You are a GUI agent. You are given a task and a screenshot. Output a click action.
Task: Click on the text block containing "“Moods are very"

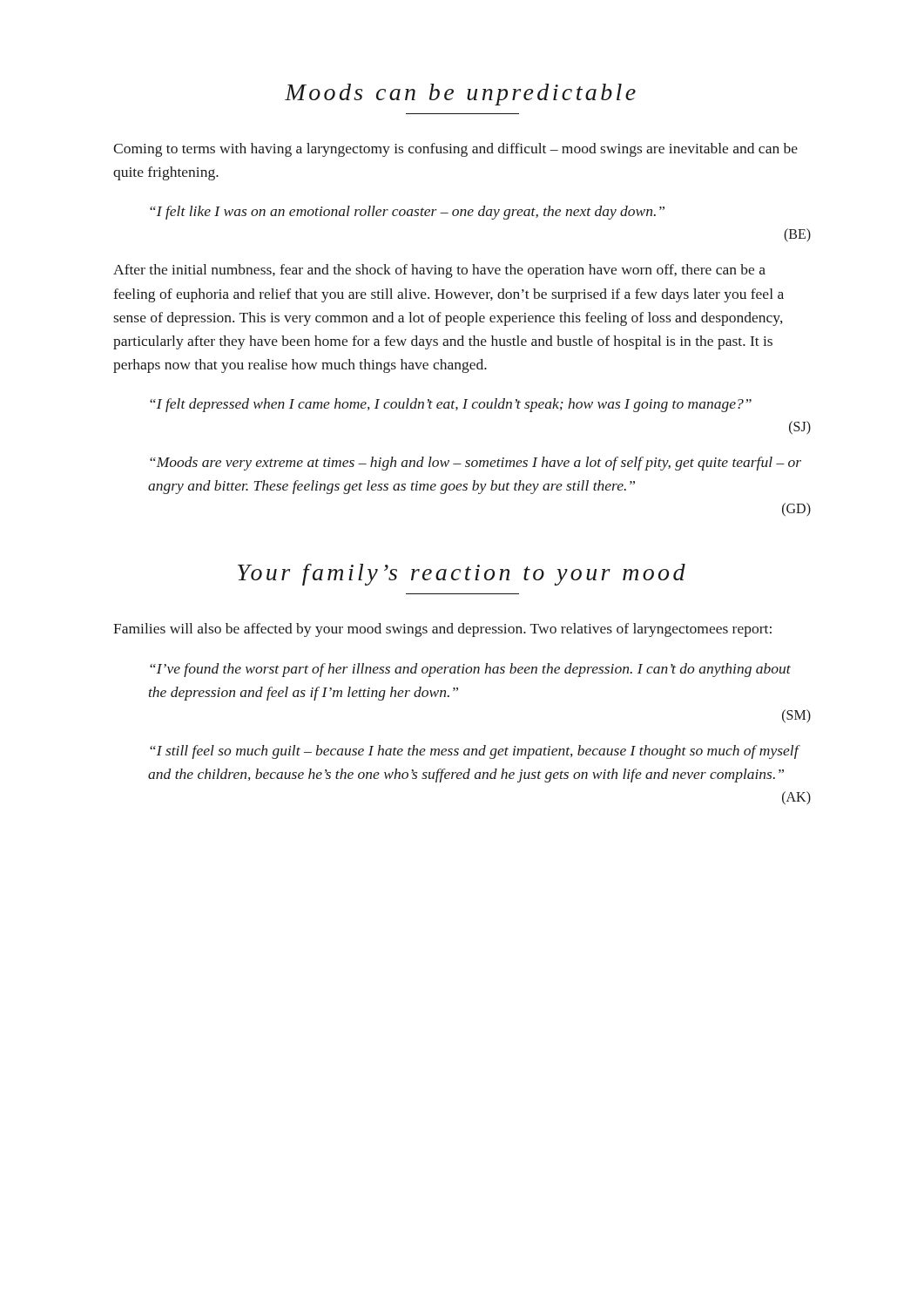(x=479, y=474)
